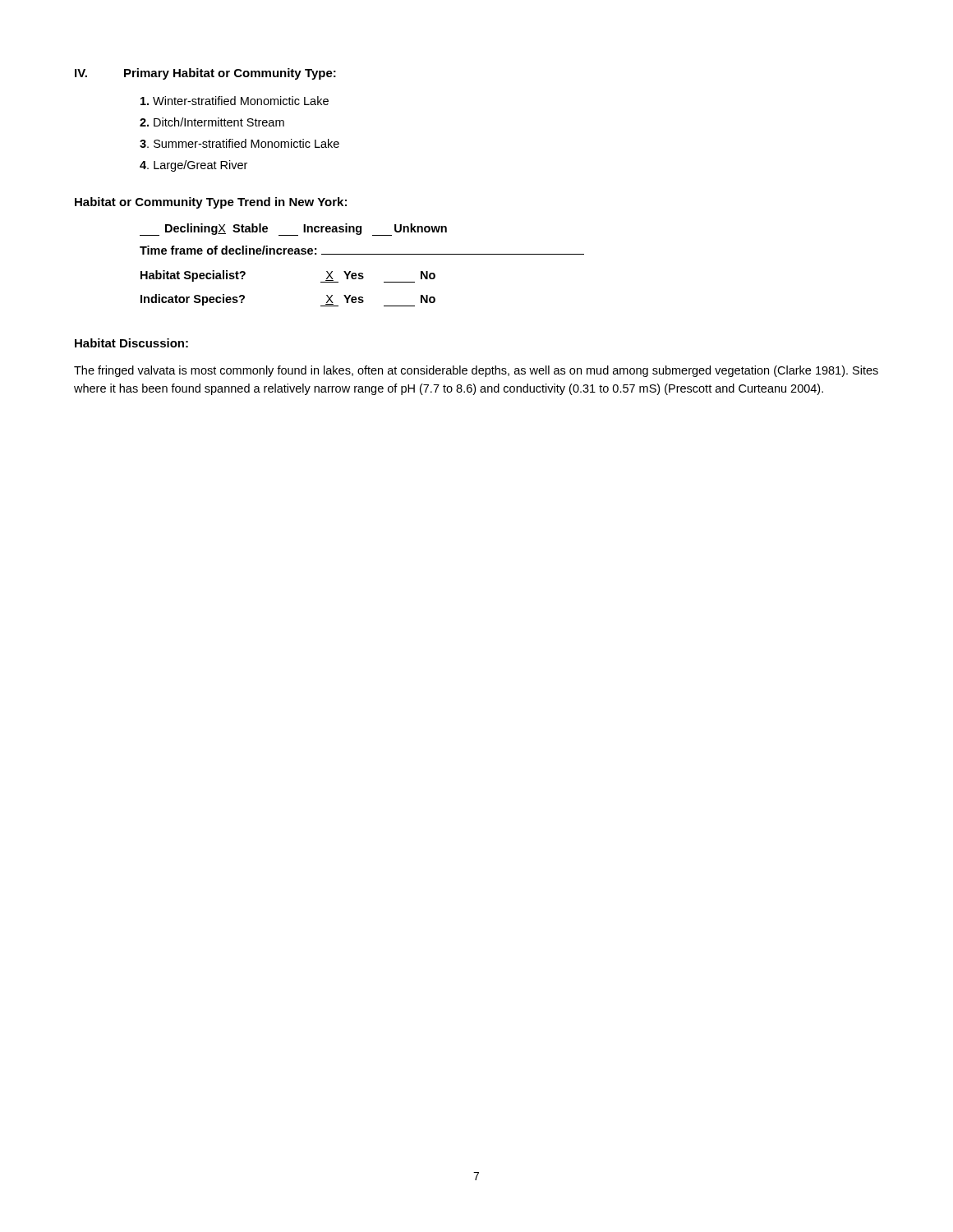Click on the list item that reads "3. Summer-stratified Monomictic Lake"

(240, 144)
